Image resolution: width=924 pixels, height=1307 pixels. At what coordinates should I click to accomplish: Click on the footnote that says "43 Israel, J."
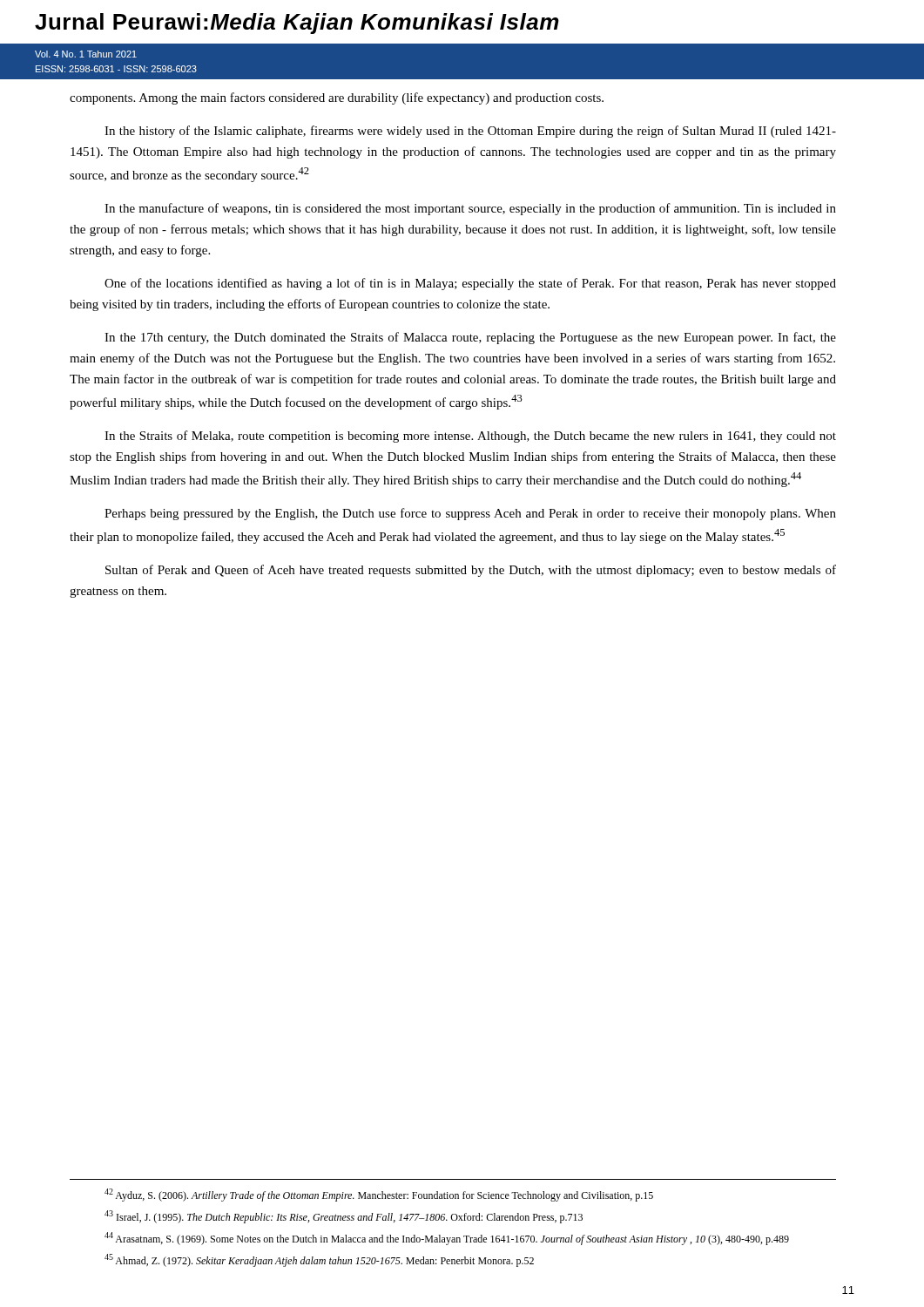(453, 1216)
